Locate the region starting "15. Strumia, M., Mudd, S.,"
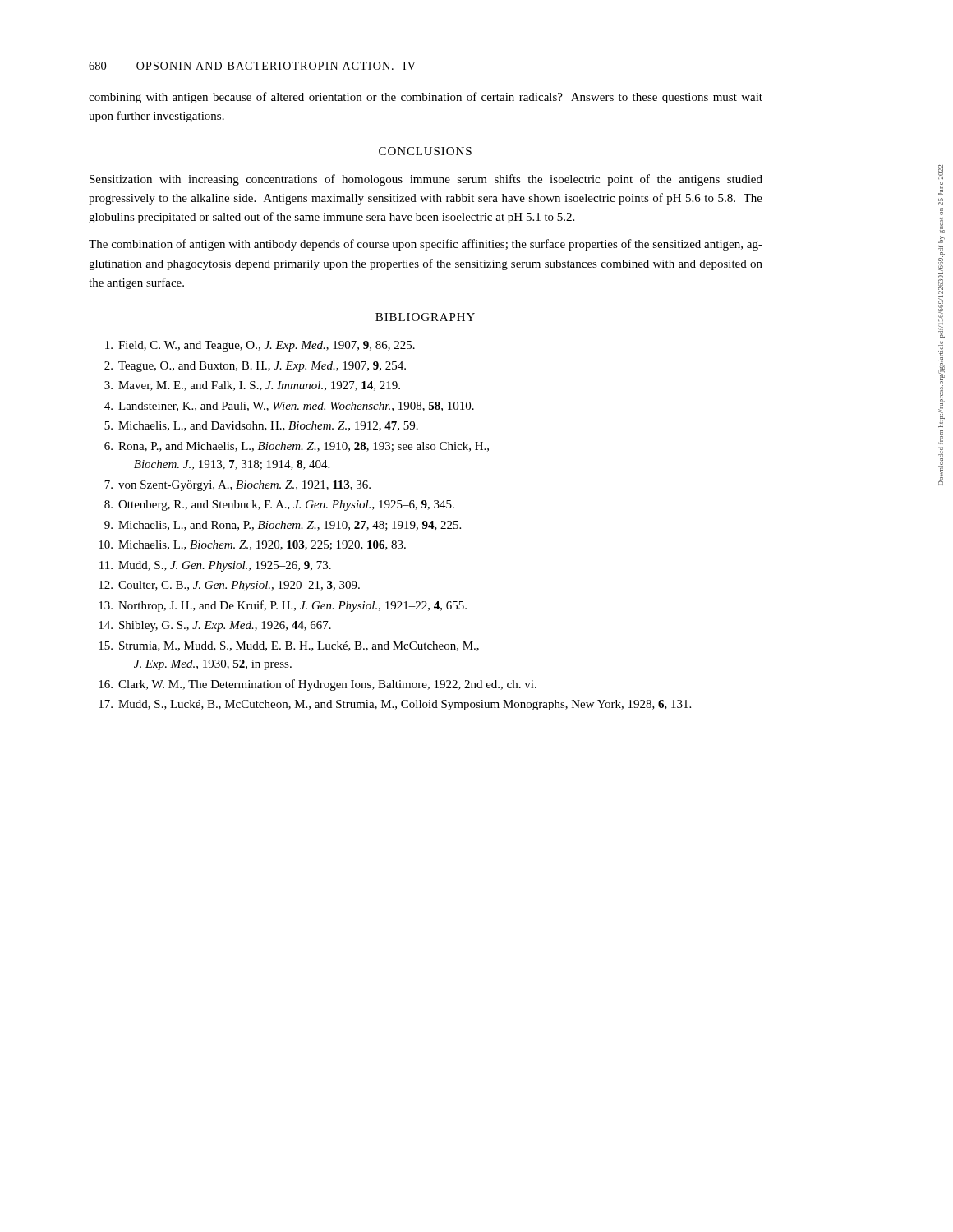Image resolution: width=953 pixels, height=1232 pixels. tap(426, 655)
